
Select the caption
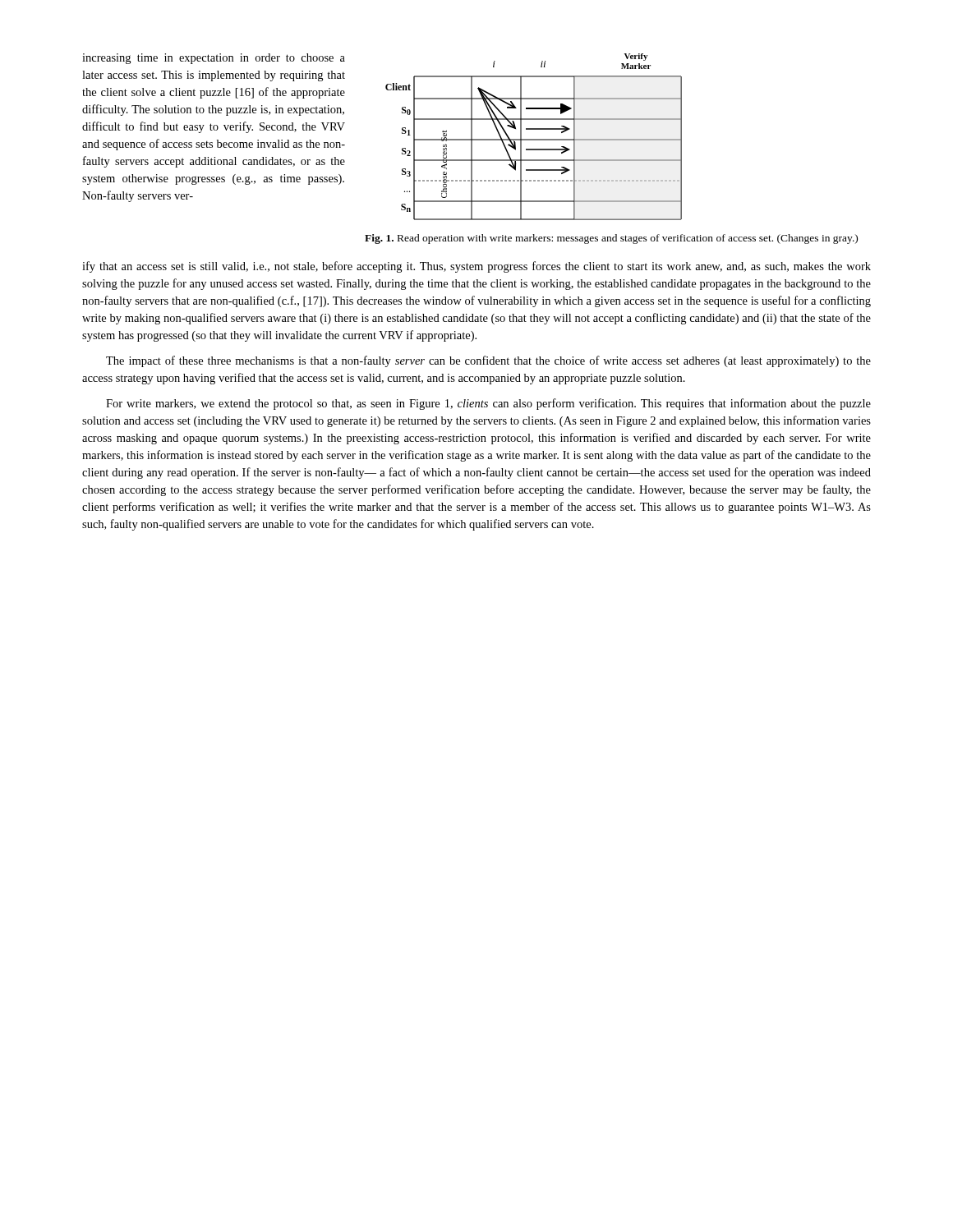[x=612, y=238]
